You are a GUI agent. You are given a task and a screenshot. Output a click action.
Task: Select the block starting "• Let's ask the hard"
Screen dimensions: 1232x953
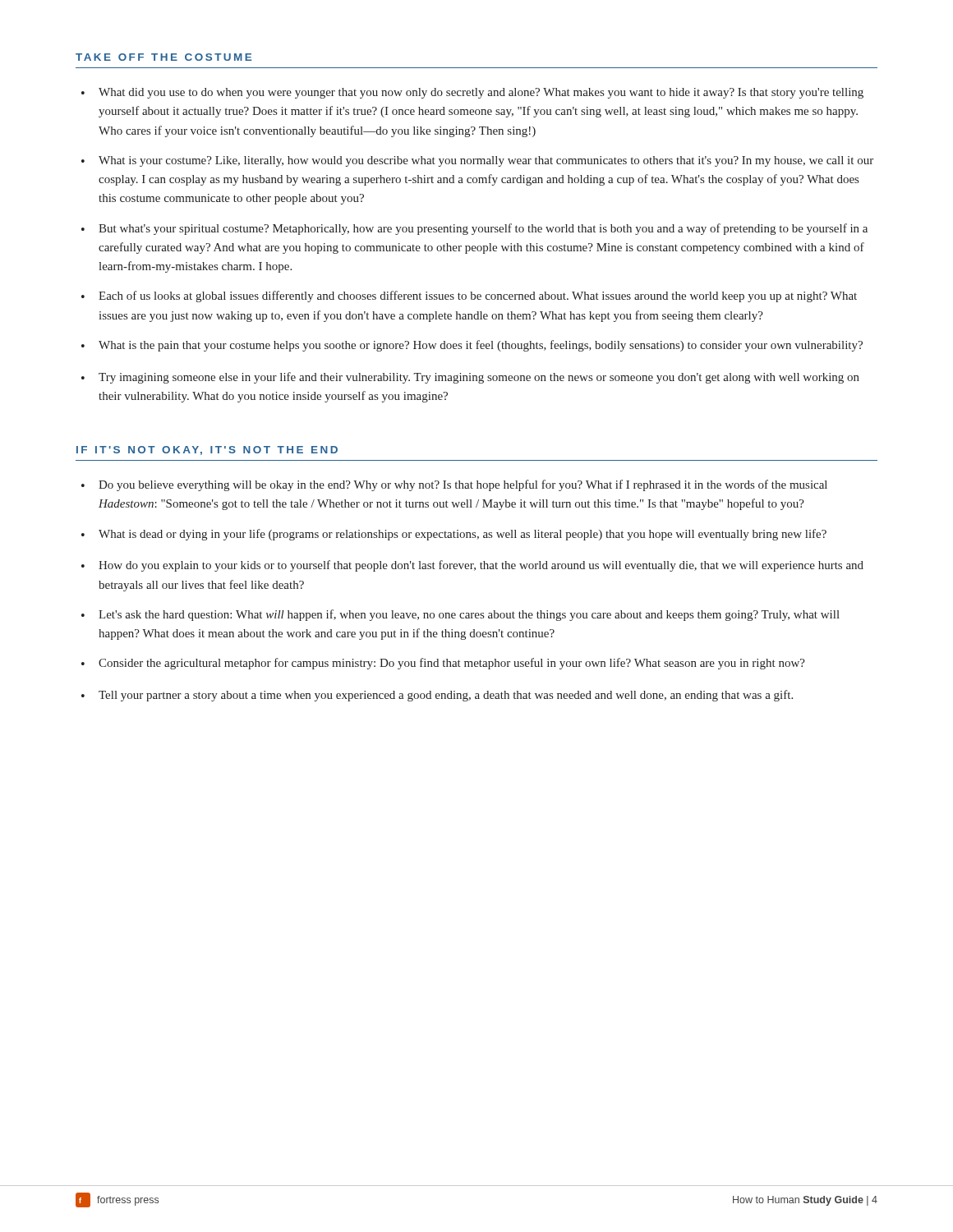(x=476, y=624)
